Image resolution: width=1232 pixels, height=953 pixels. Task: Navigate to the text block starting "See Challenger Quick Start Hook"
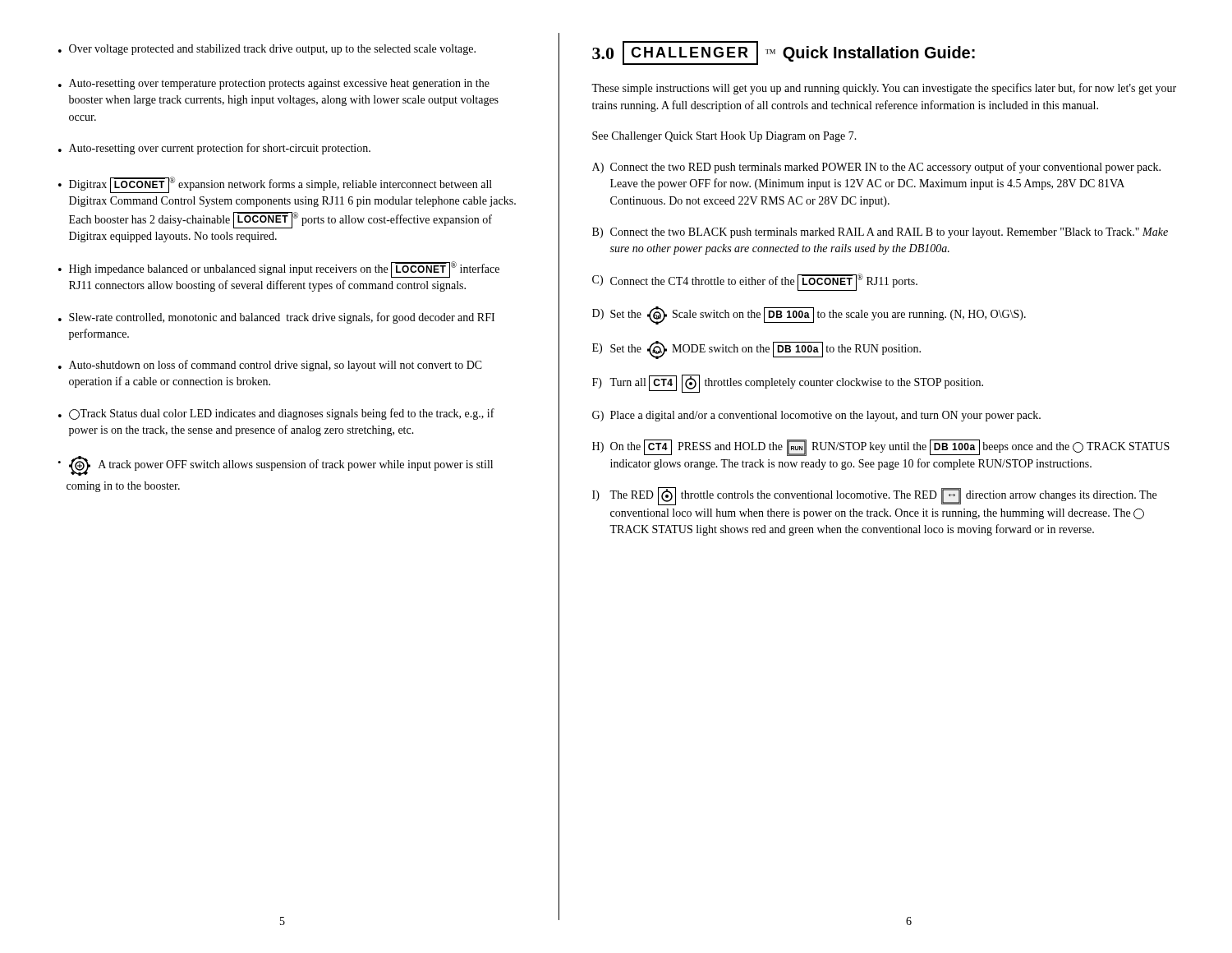pos(724,136)
